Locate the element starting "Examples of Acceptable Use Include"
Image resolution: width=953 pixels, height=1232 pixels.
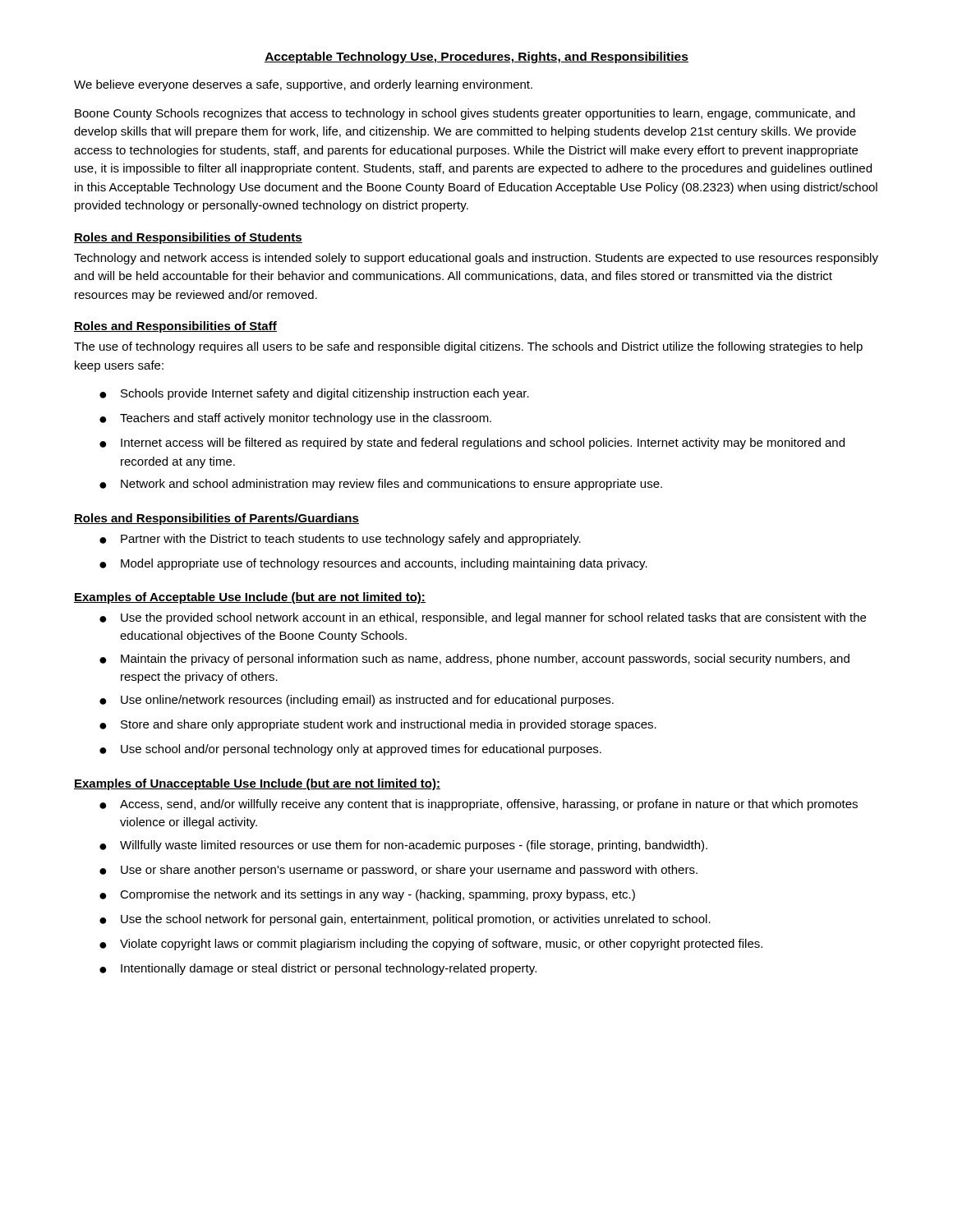click(250, 597)
